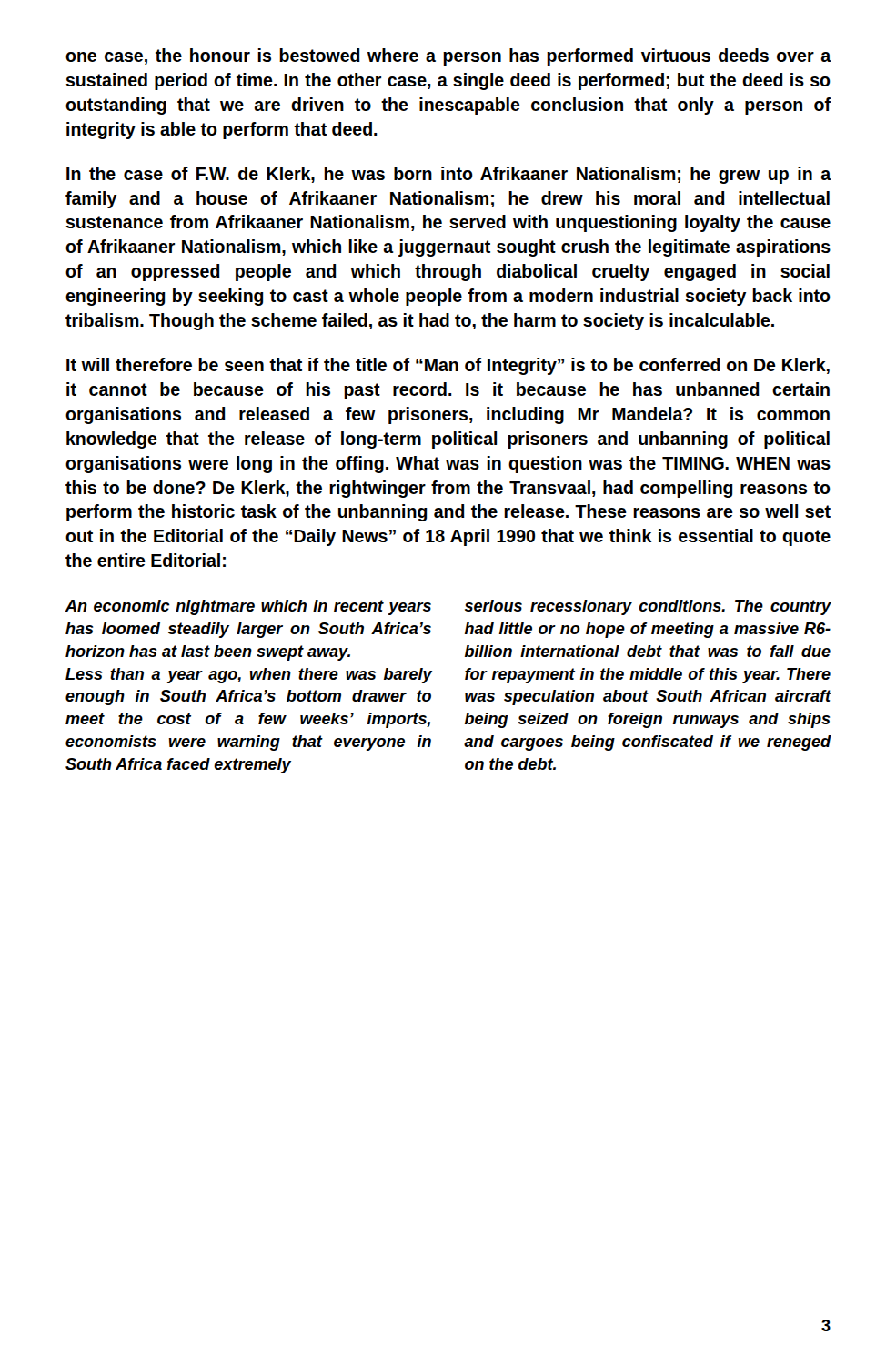Point to the block beginning "An economic nightmare"
The height and width of the screenshot is (1365, 896).
(x=249, y=685)
